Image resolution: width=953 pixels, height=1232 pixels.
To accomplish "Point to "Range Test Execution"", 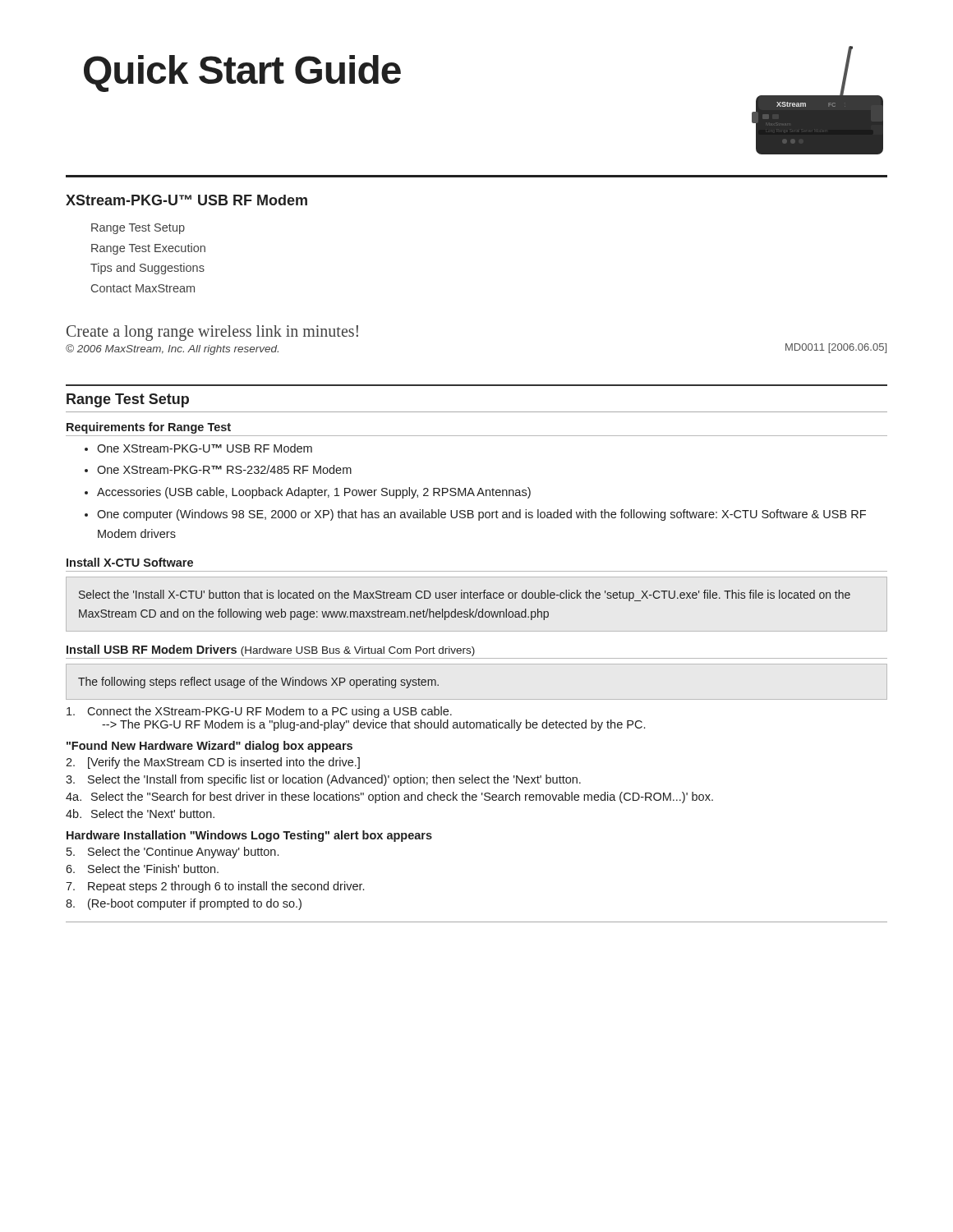I will coord(148,248).
